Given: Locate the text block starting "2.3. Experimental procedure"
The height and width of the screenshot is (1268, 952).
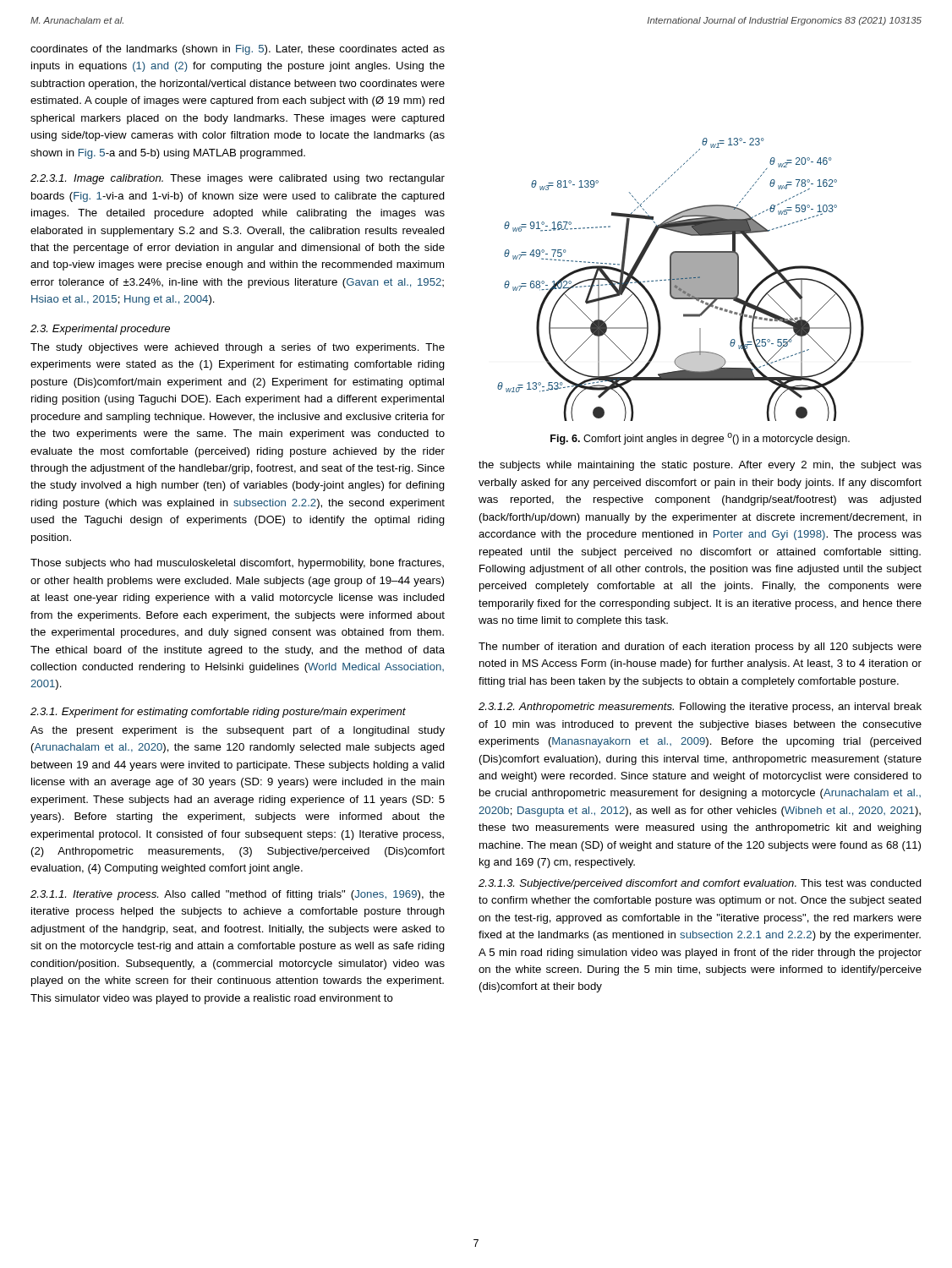Looking at the screenshot, I should click(x=100, y=328).
